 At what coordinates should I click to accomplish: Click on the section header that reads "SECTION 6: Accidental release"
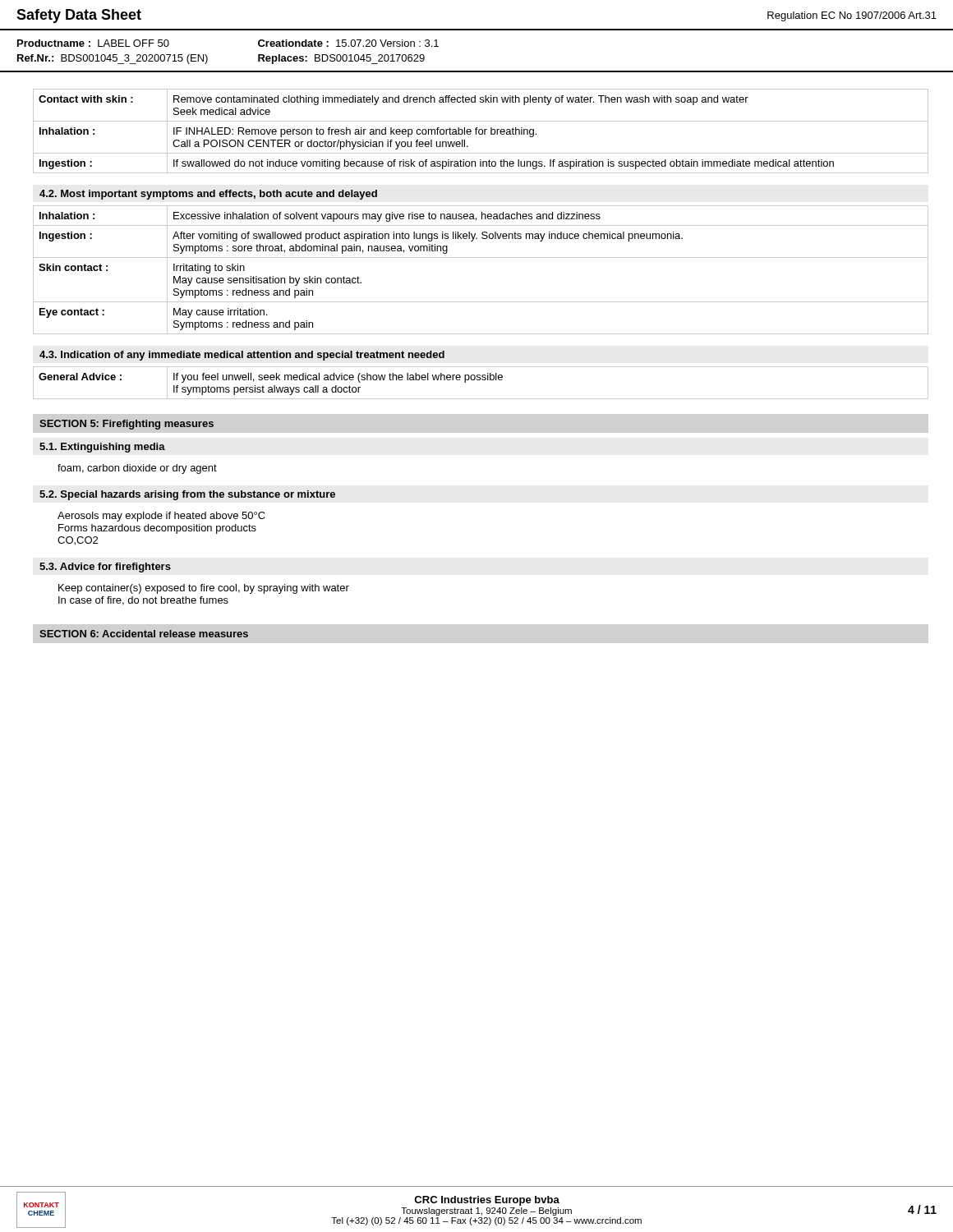click(144, 634)
